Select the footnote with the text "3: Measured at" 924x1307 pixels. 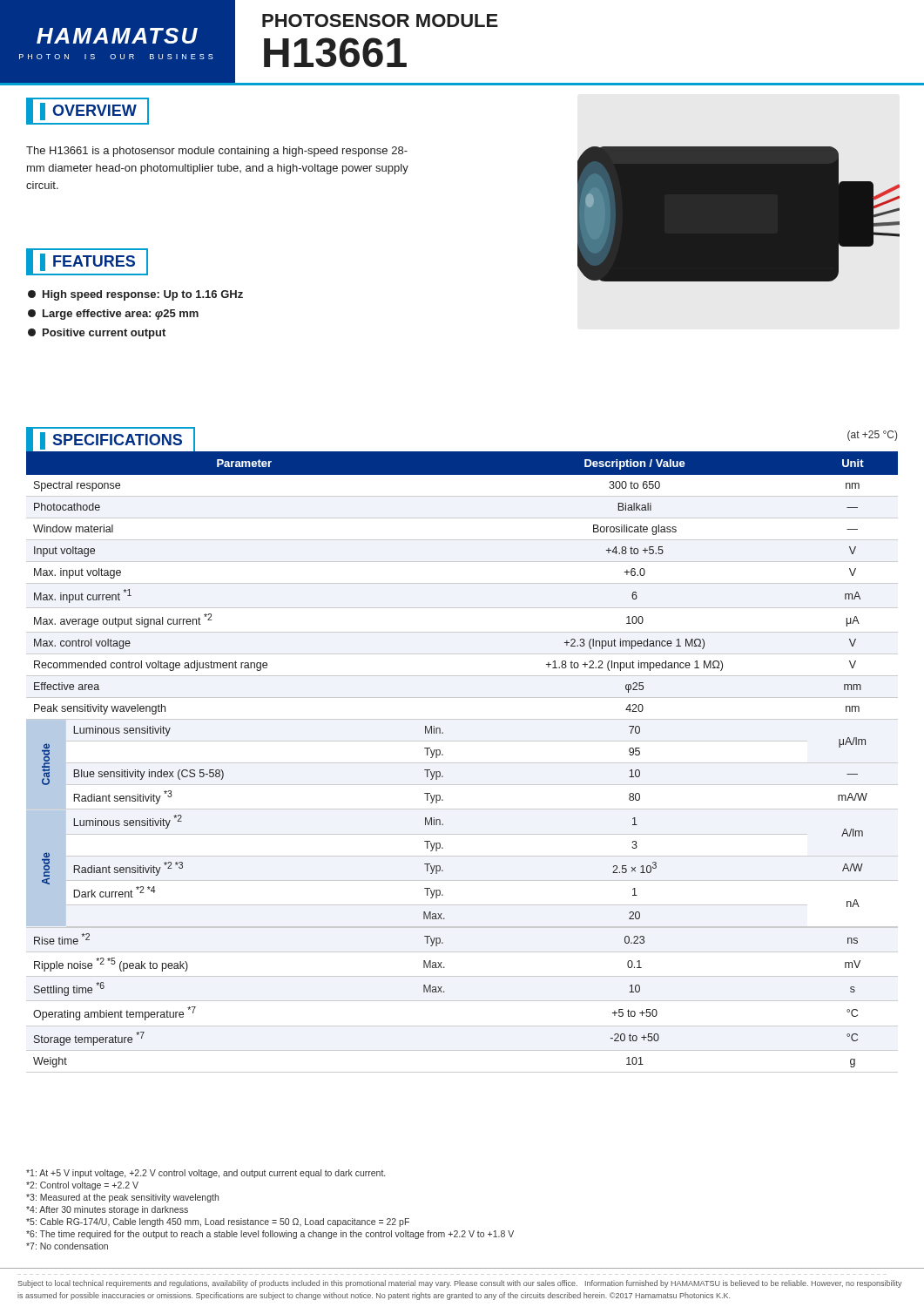[123, 1197]
